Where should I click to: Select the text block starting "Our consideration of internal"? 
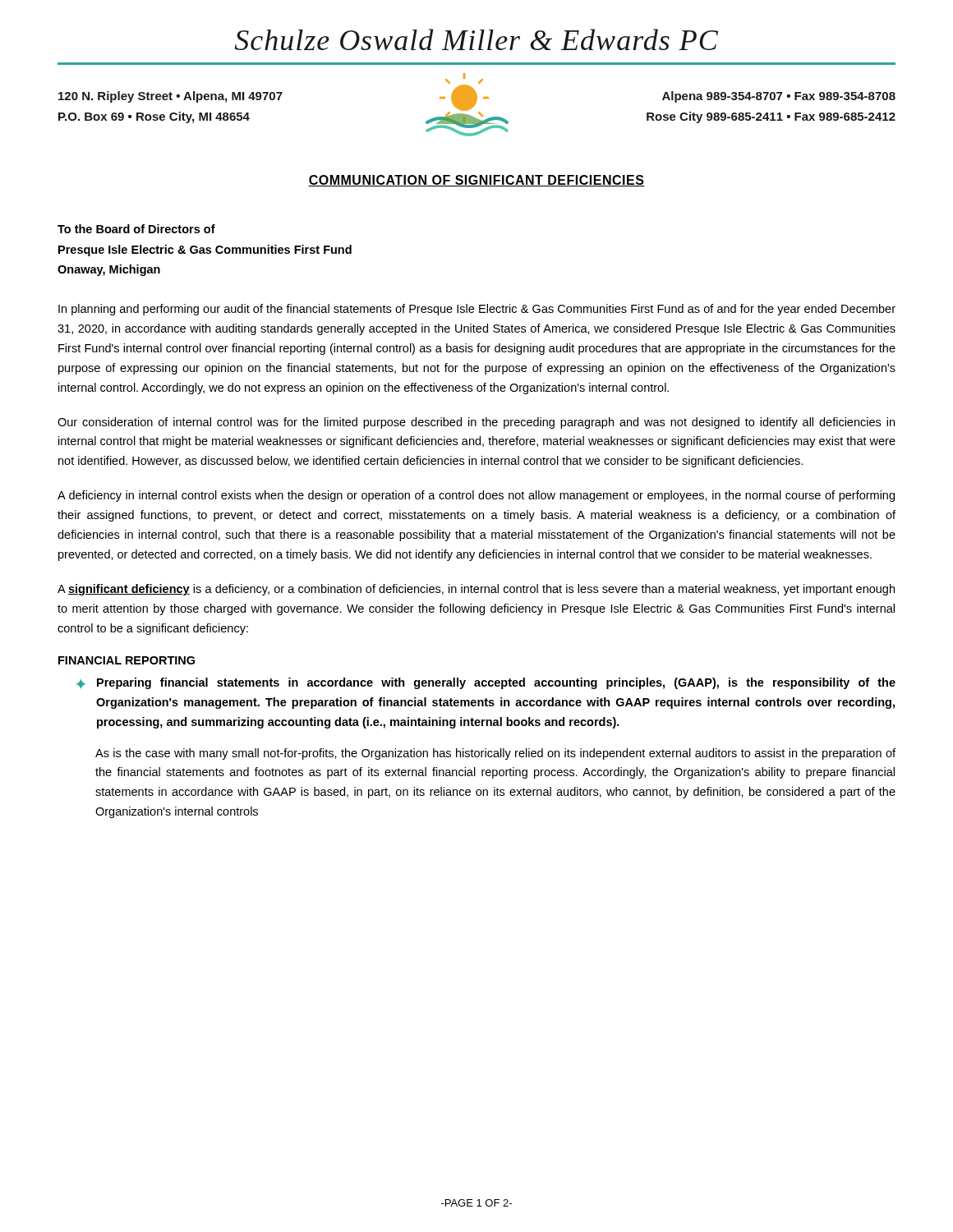pyautogui.click(x=476, y=441)
